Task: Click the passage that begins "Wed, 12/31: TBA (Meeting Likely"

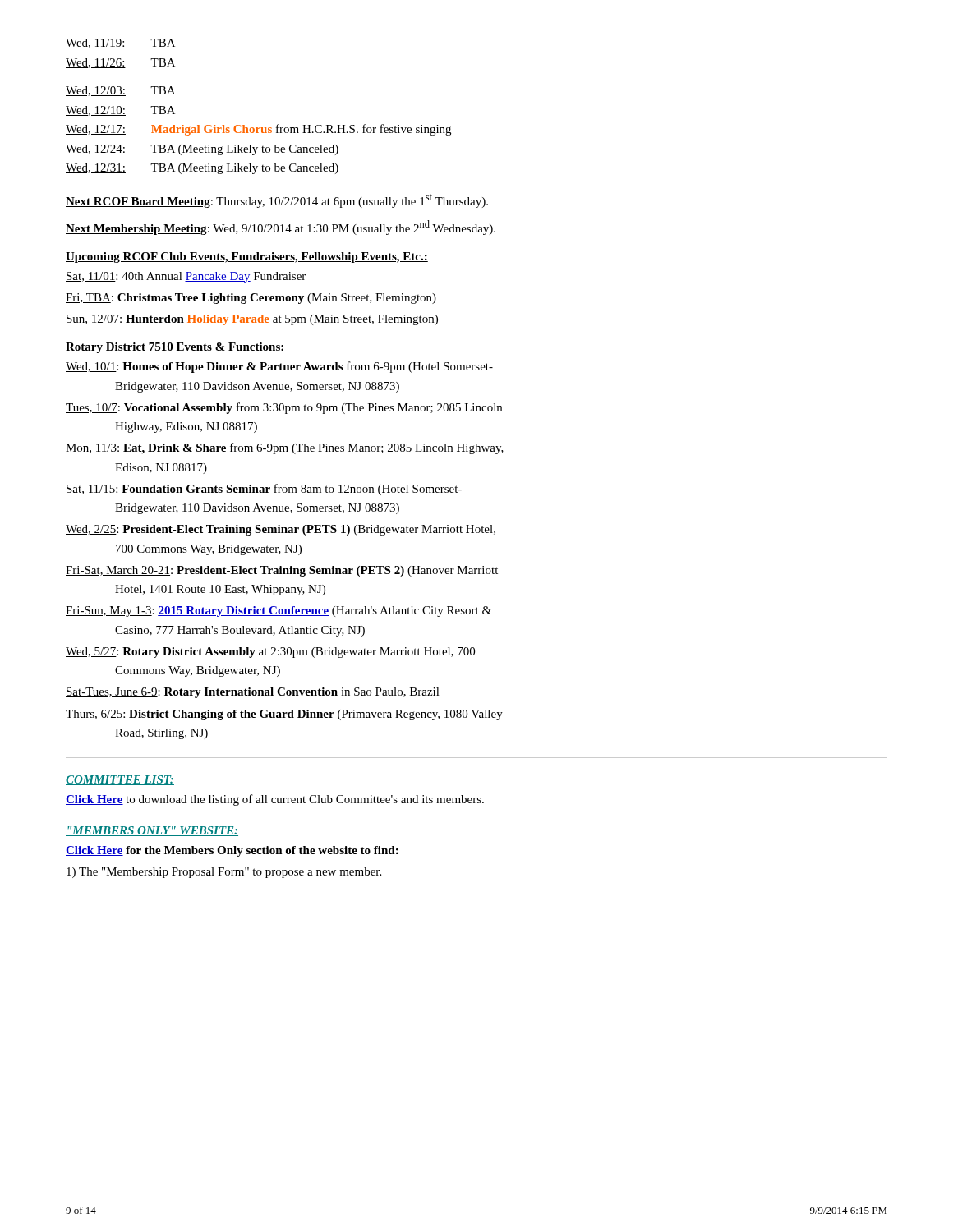Action: 202,168
